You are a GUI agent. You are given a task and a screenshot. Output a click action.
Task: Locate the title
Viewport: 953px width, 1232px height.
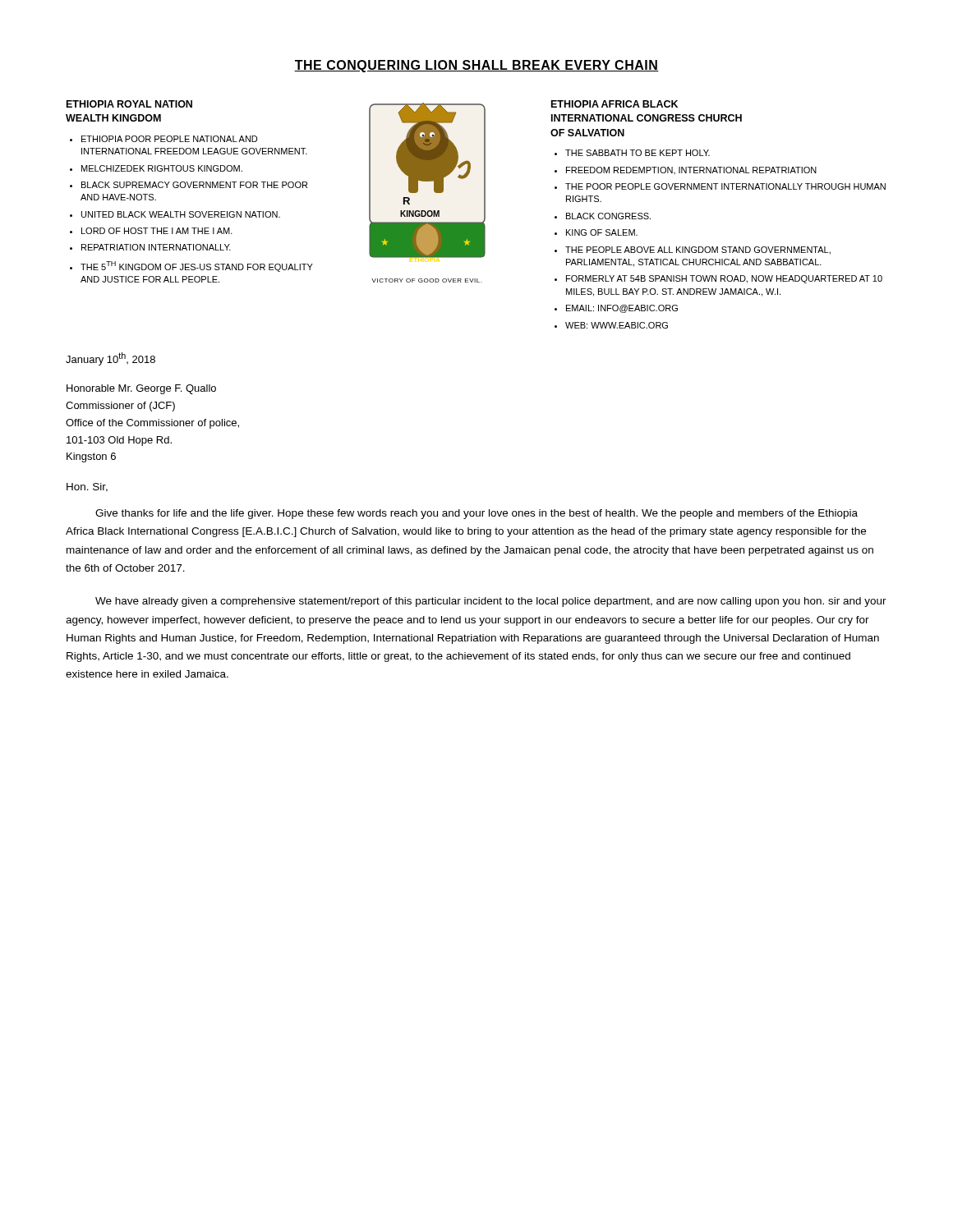(x=476, y=65)
